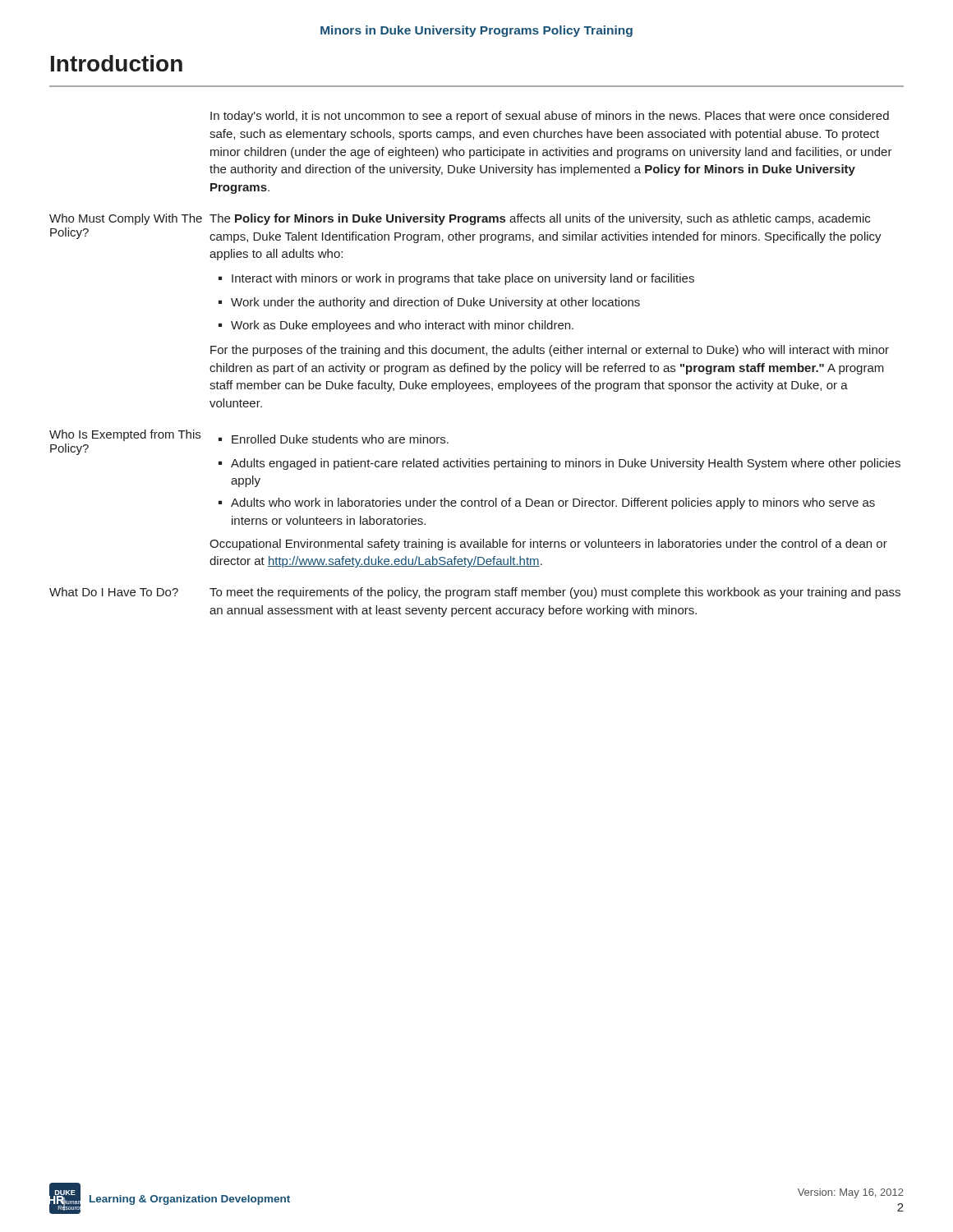This screenshot has height=1232, width=953.
Task: Select the element starting "Occupational Environmental safety training"
Action: point(557,552)
